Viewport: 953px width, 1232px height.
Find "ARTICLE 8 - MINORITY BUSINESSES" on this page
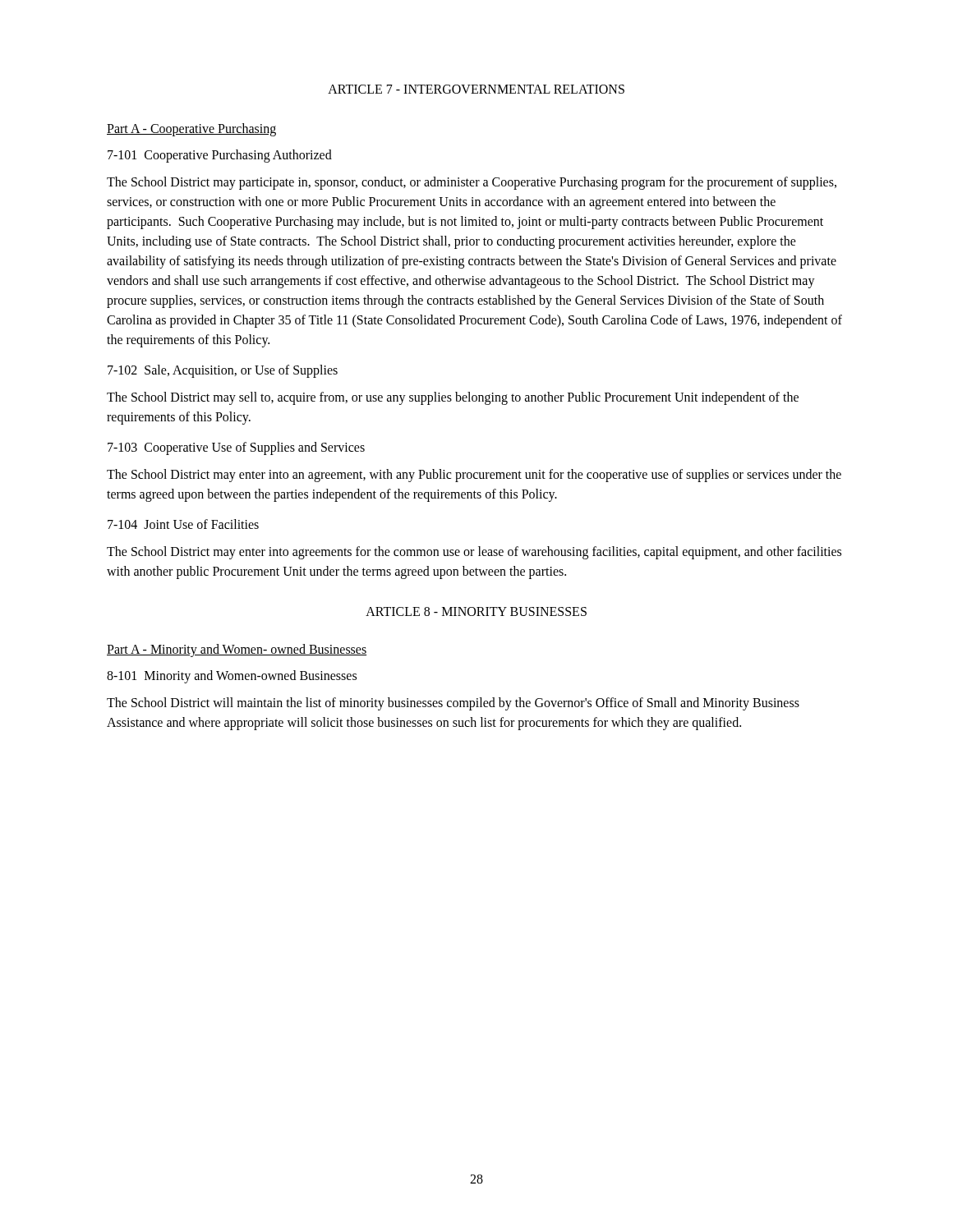(476, 612)
